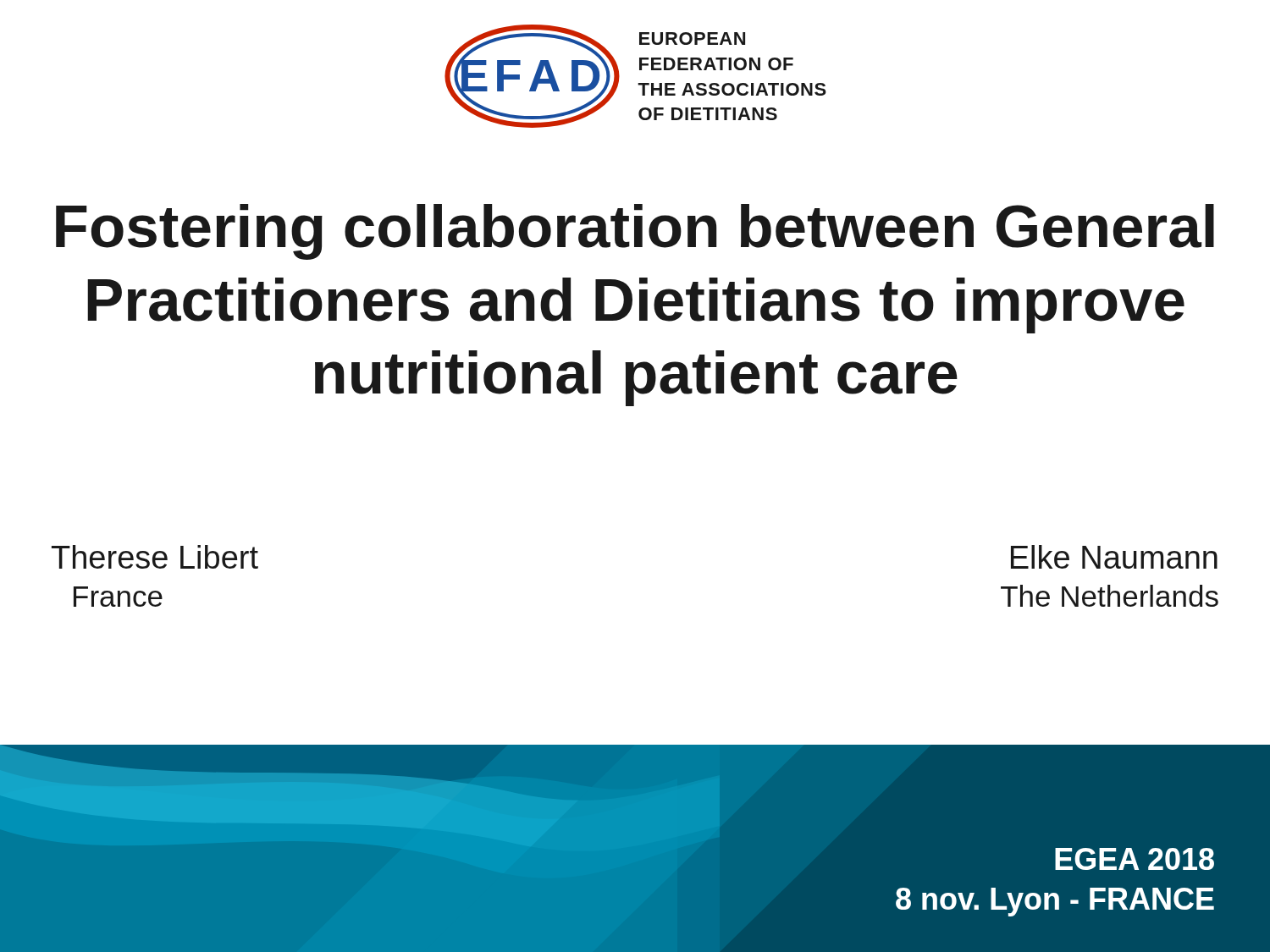The image size is (1270, 952).
Task: Find the text block containing "EGEA 2018 8 nov. Lyon"
Action: coord(1055,880)
